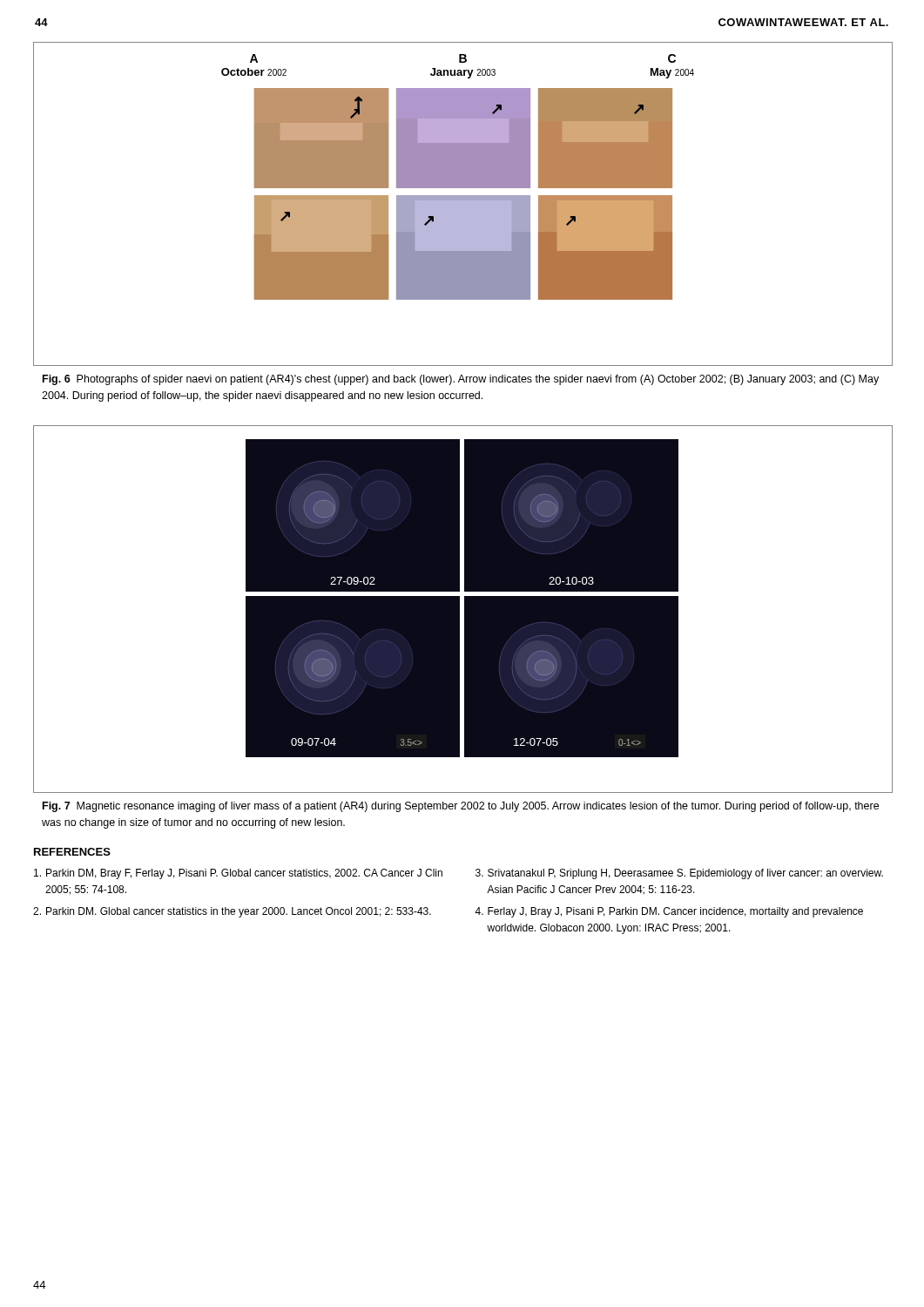Navigate to the text starting "Parkin DM, Bray F,"

pos(241,881)
